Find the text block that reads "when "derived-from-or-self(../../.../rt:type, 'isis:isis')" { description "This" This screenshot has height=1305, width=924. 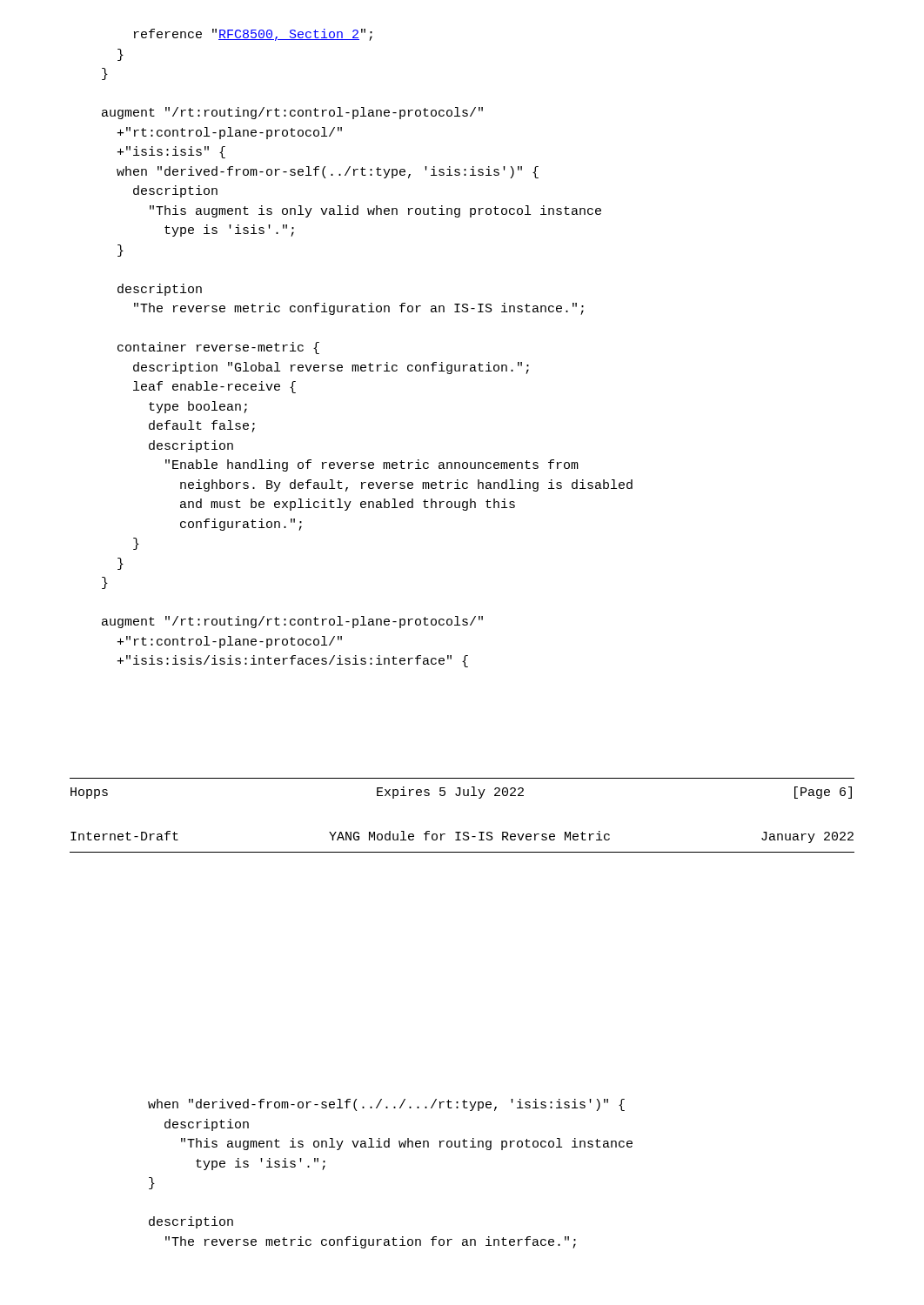coord(386,1105)
